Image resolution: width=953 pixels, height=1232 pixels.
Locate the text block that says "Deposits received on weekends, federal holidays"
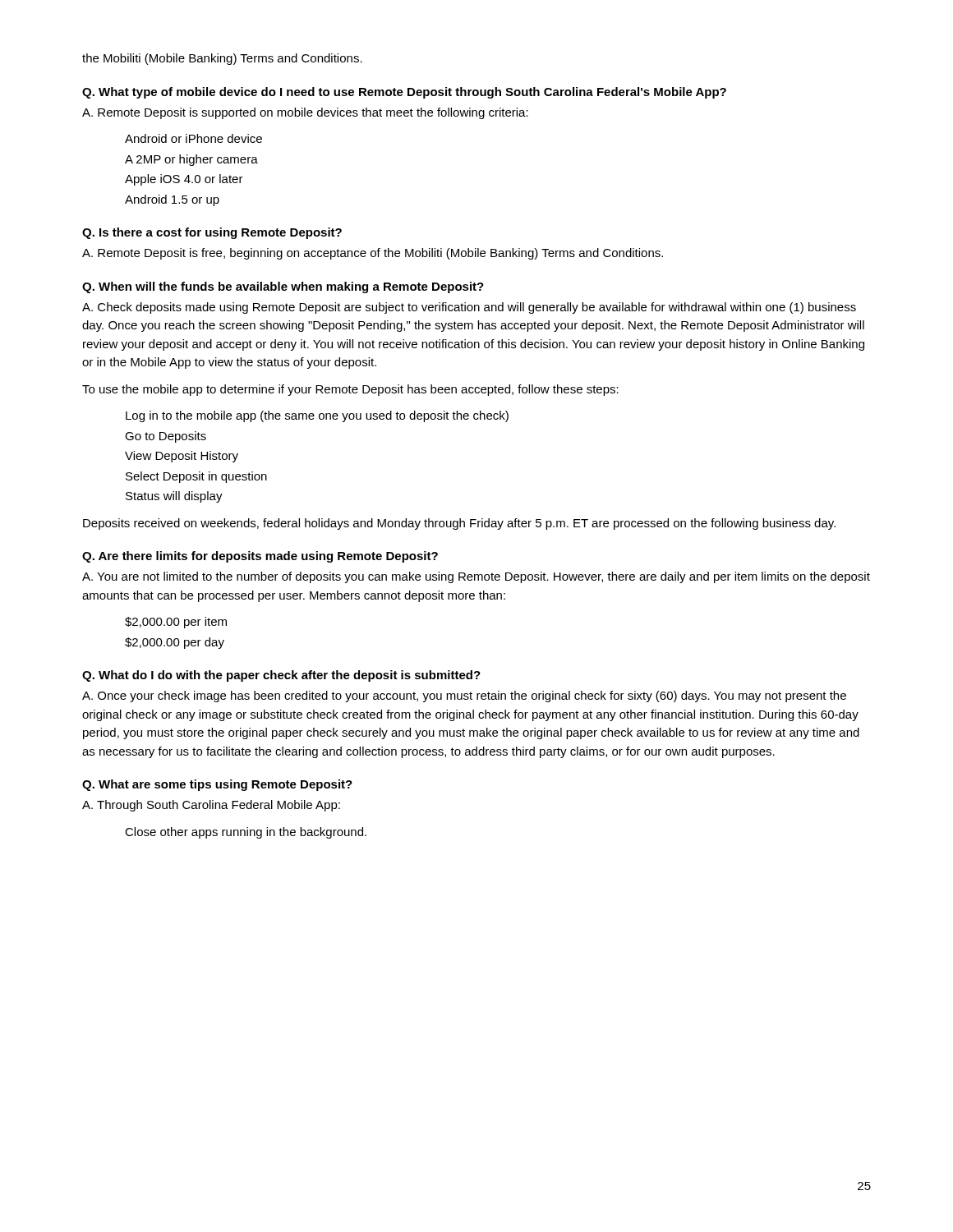point(459,522)
